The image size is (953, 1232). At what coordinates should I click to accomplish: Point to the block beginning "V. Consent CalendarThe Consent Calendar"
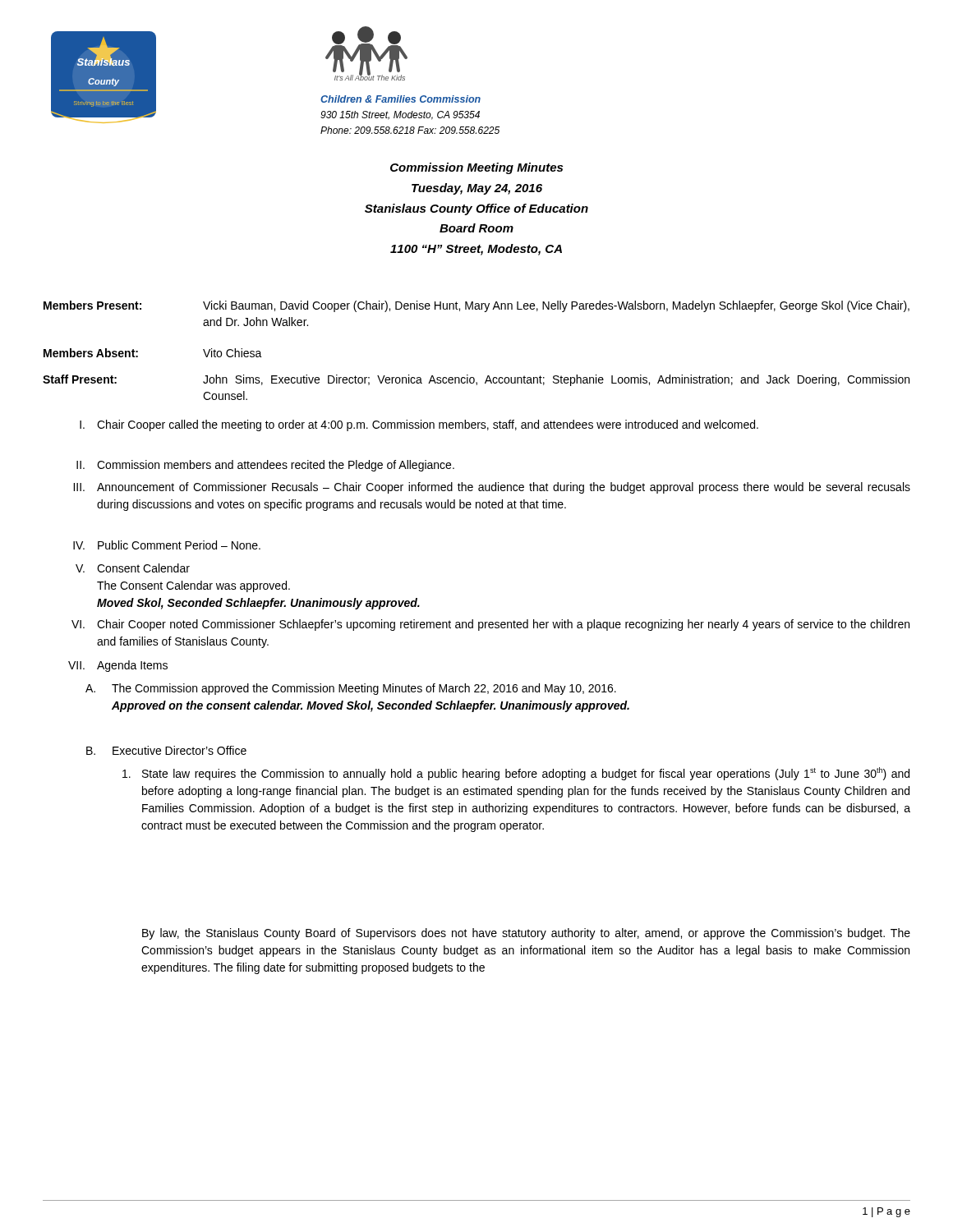[133, 568]
